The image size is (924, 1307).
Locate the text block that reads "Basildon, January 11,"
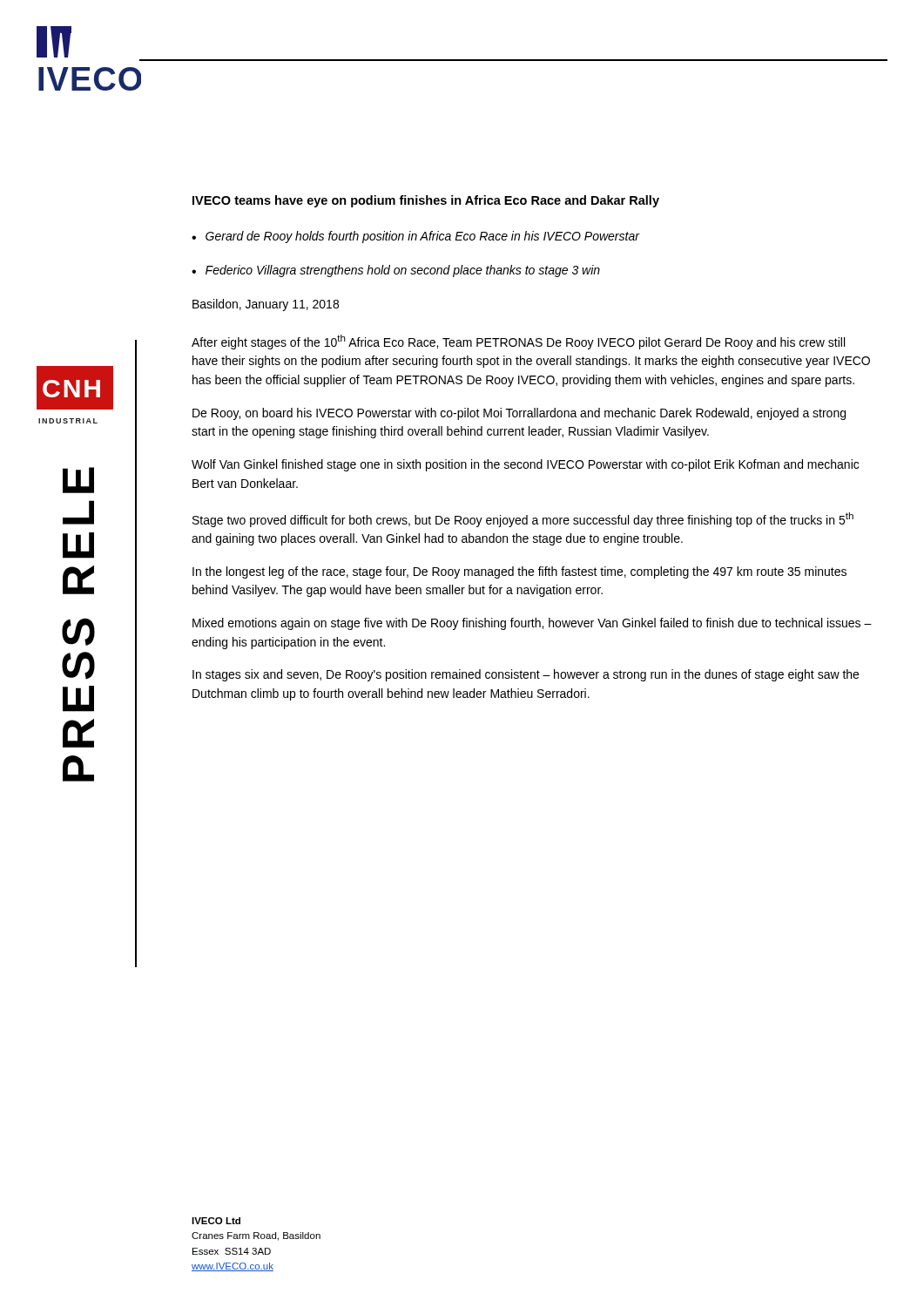click(x=266, y=304)
